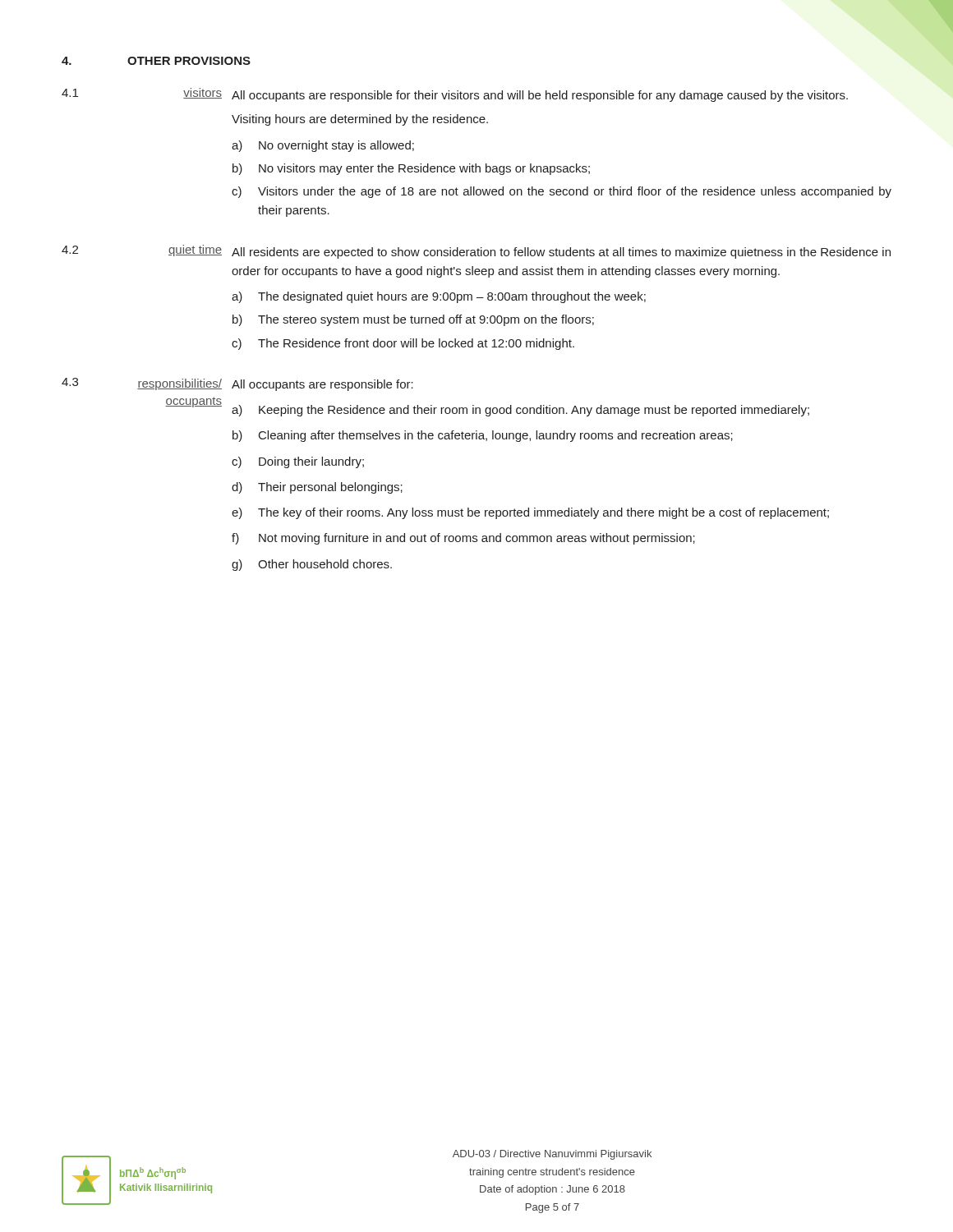Click on the list item that says "c) The Residence front door"
Viewport: 953px width, 1232px height.
(x=562, y=343)
